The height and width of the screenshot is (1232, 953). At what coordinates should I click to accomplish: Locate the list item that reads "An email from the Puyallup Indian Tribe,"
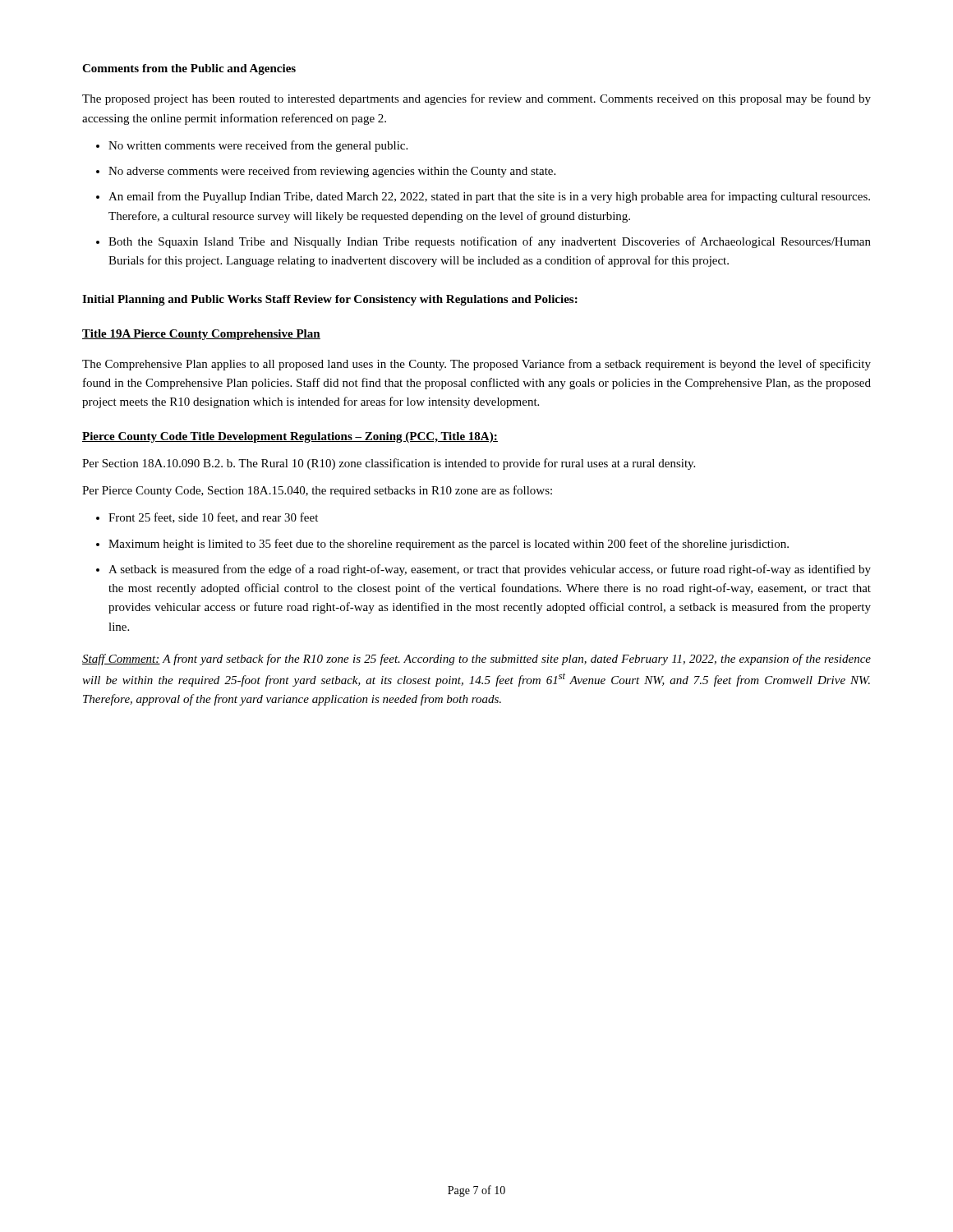490,207
